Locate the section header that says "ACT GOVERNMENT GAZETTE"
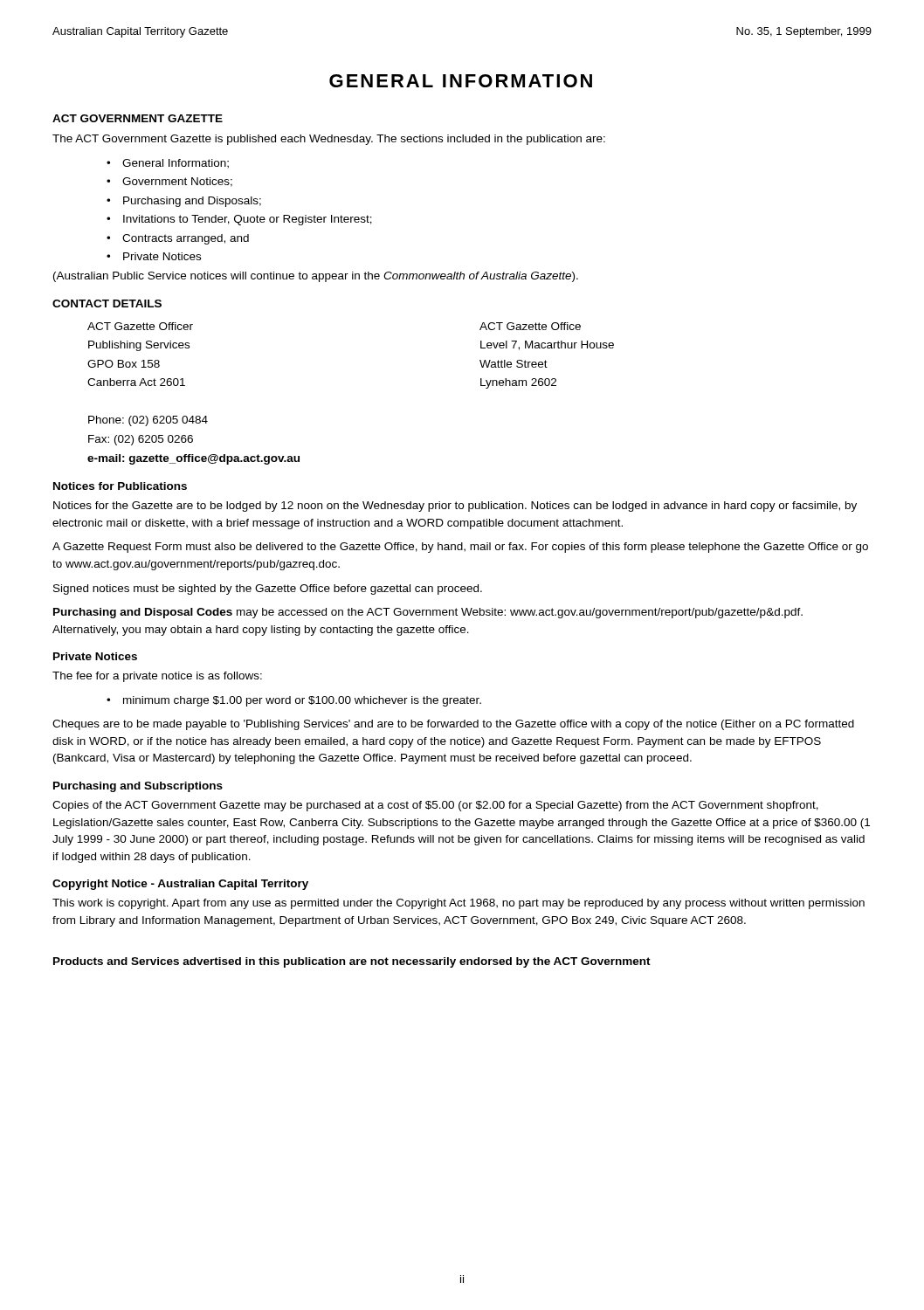924x1310 pixels. [x=138, y=118]
